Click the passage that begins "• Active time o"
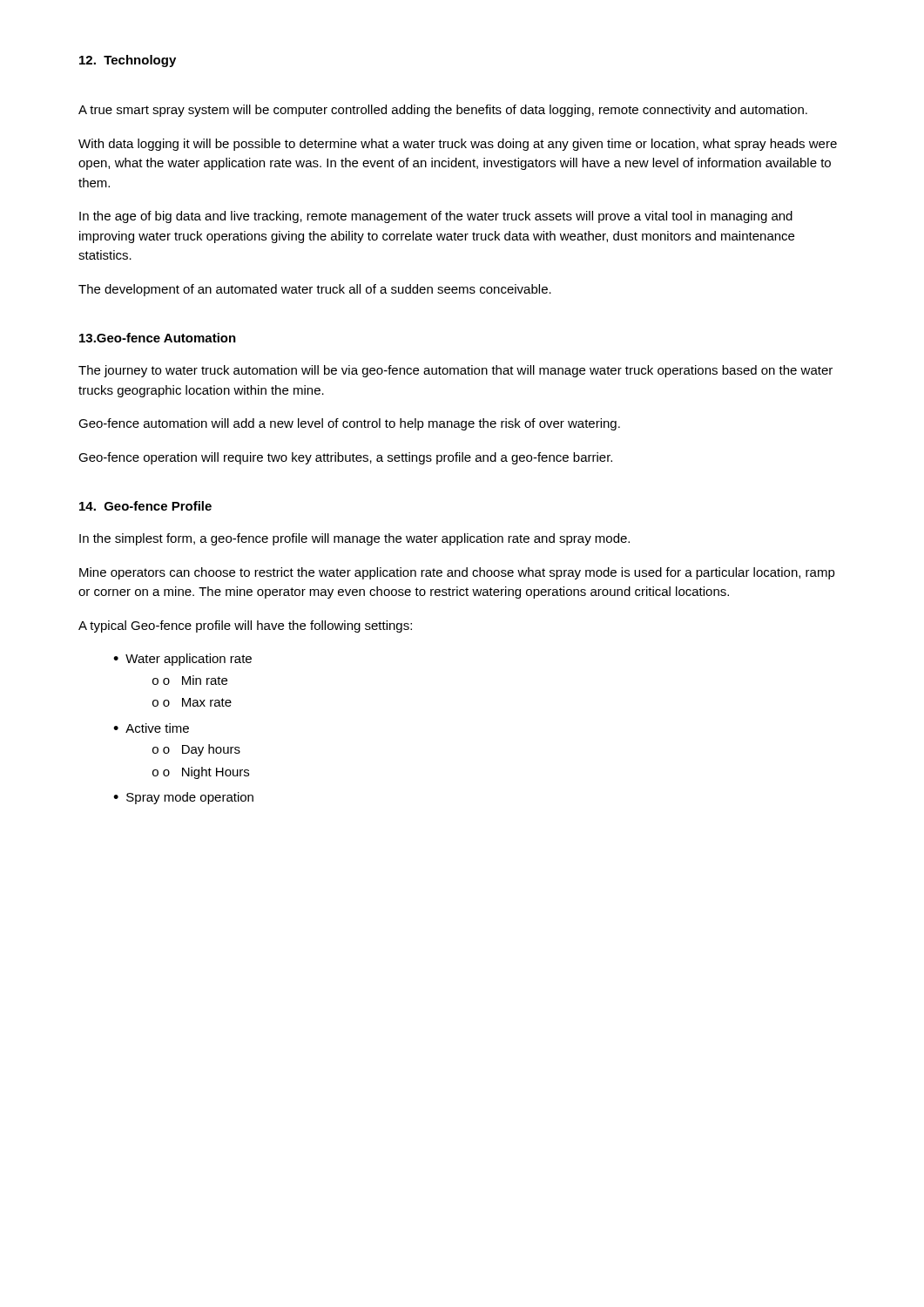This screenshot has height=1307, width=924. point(182,751)
